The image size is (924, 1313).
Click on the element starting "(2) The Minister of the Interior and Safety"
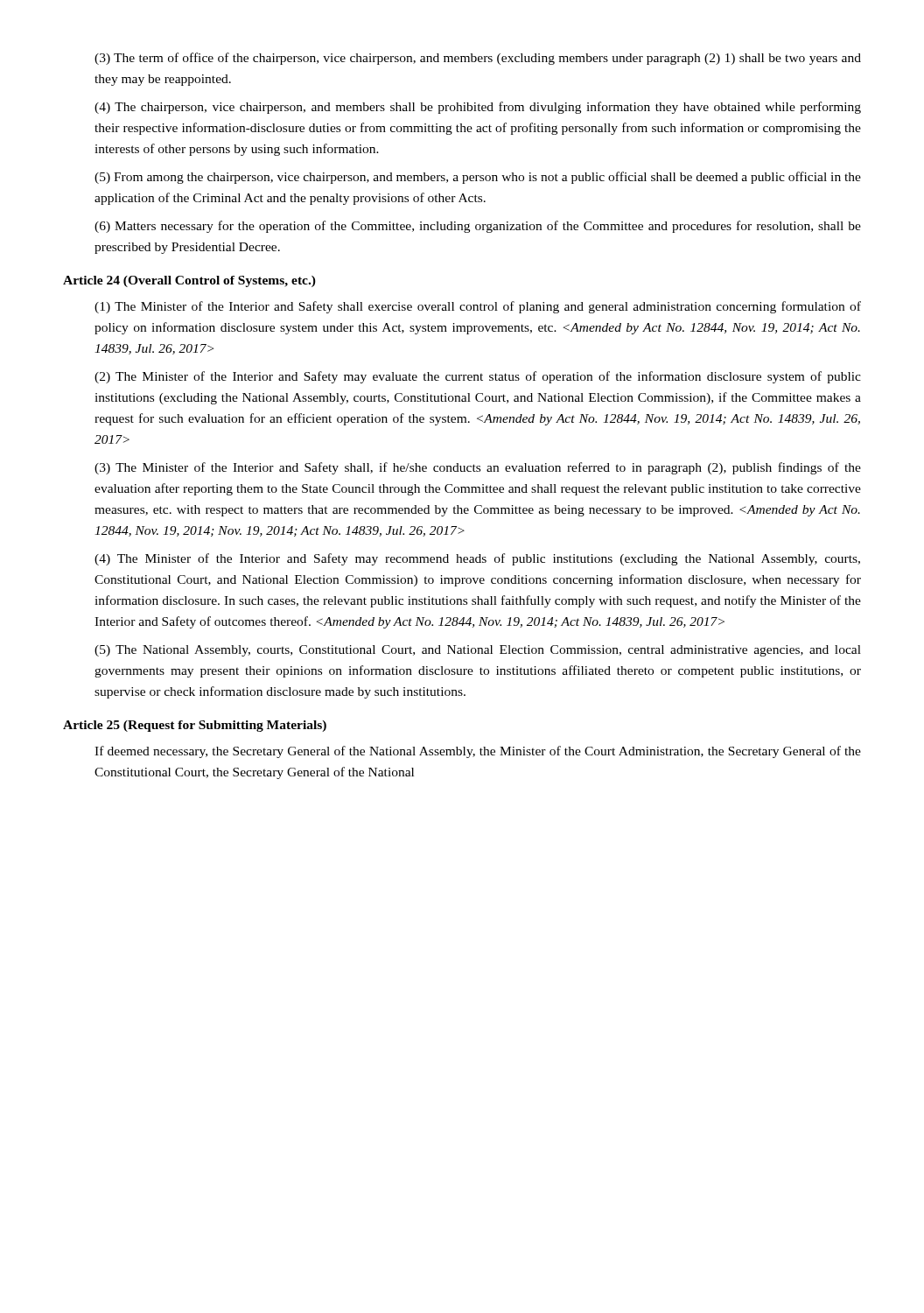click(478, 408)
